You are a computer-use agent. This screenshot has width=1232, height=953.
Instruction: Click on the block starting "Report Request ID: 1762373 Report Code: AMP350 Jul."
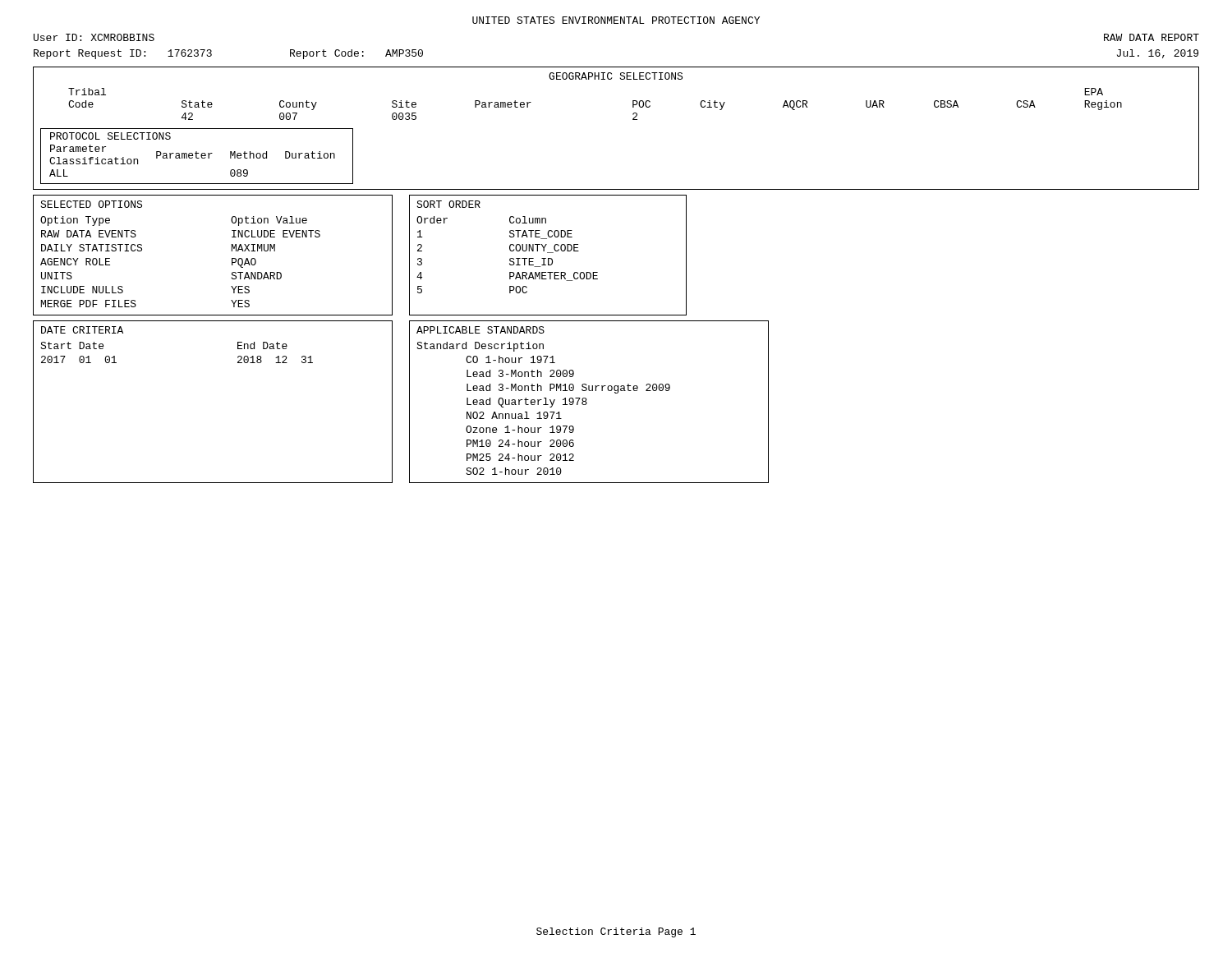[87, 54]
